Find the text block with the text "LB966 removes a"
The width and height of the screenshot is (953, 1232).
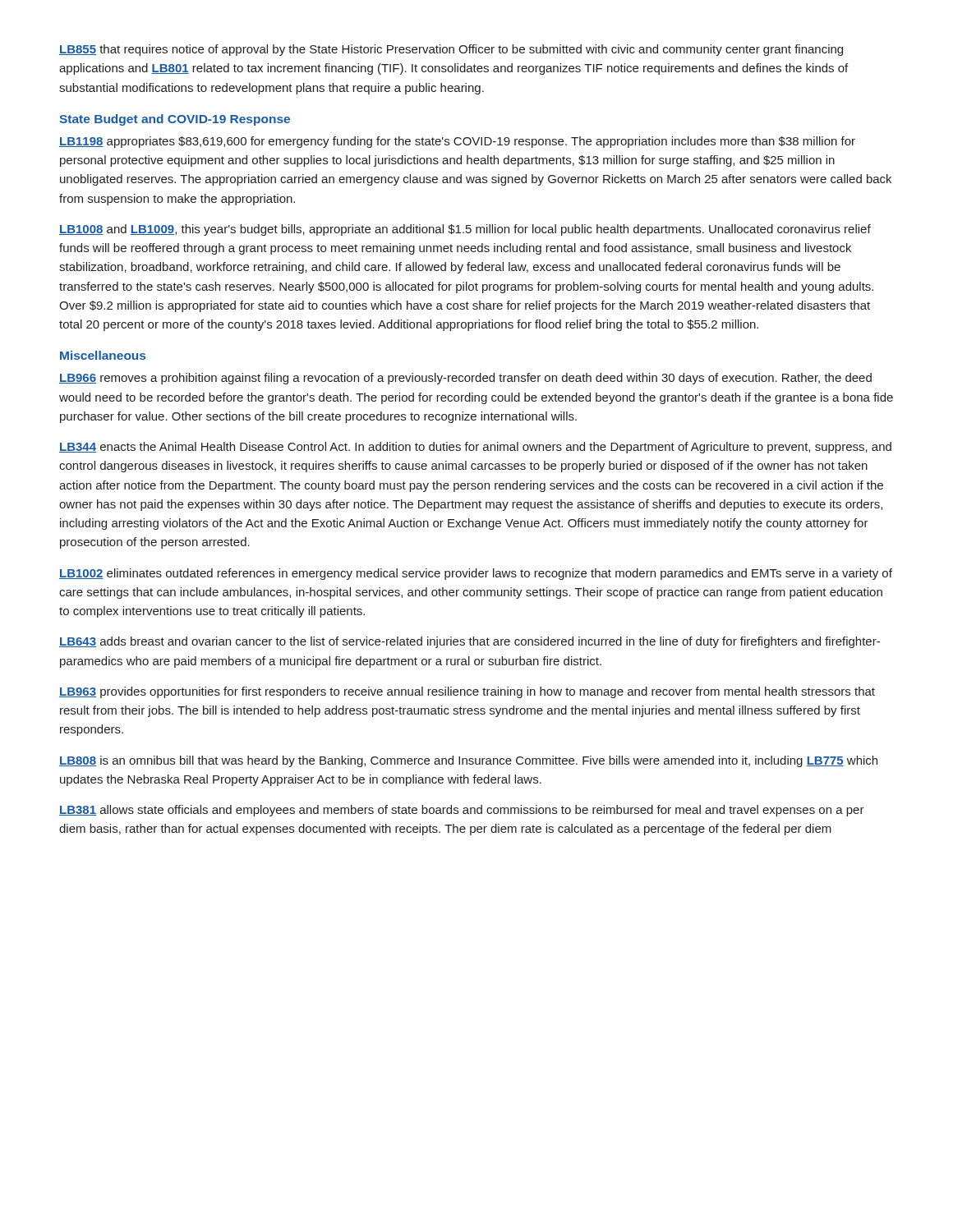coord(476,397)
